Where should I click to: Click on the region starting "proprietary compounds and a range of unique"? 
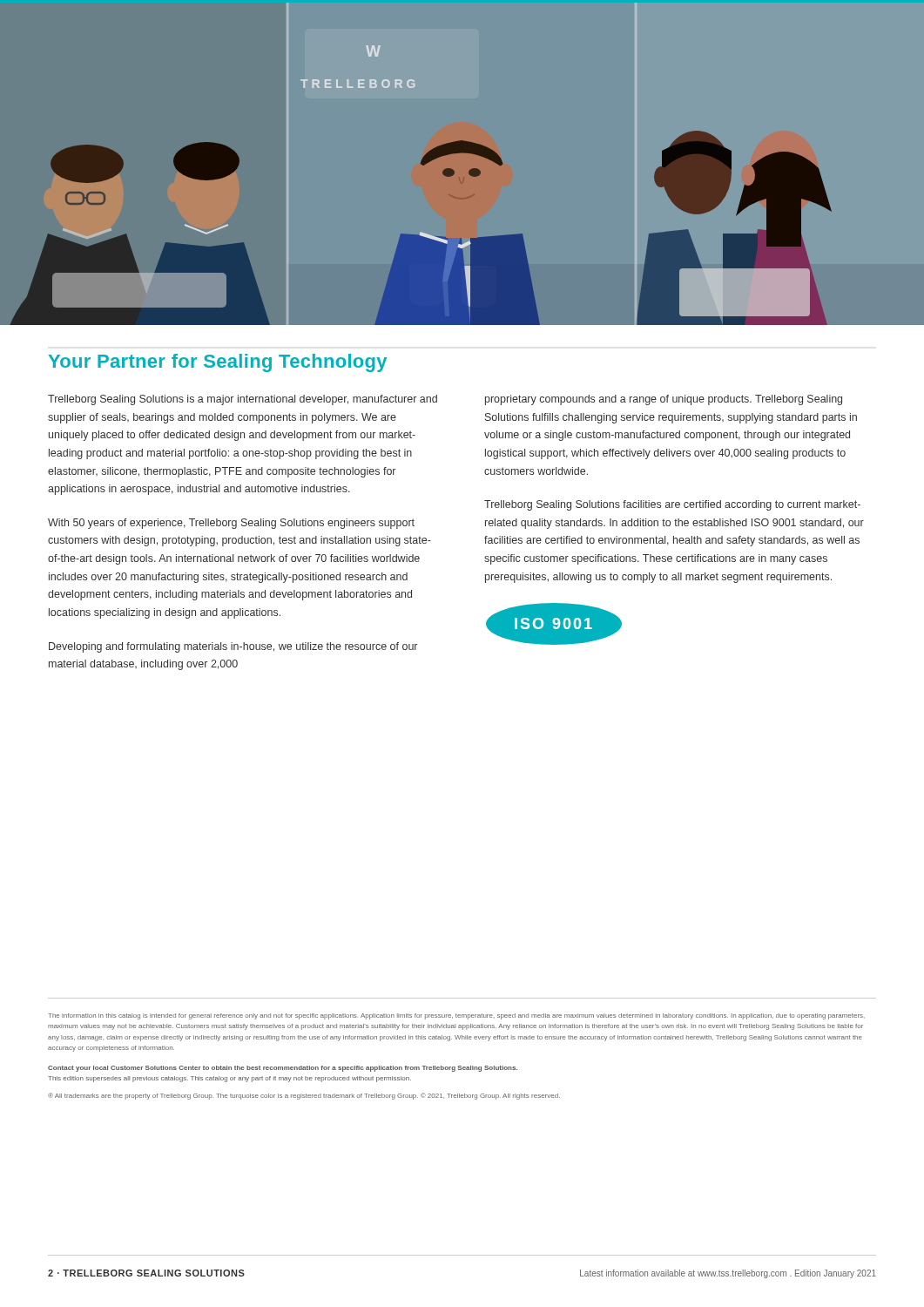pyautogui.click(x=671, y=435)
